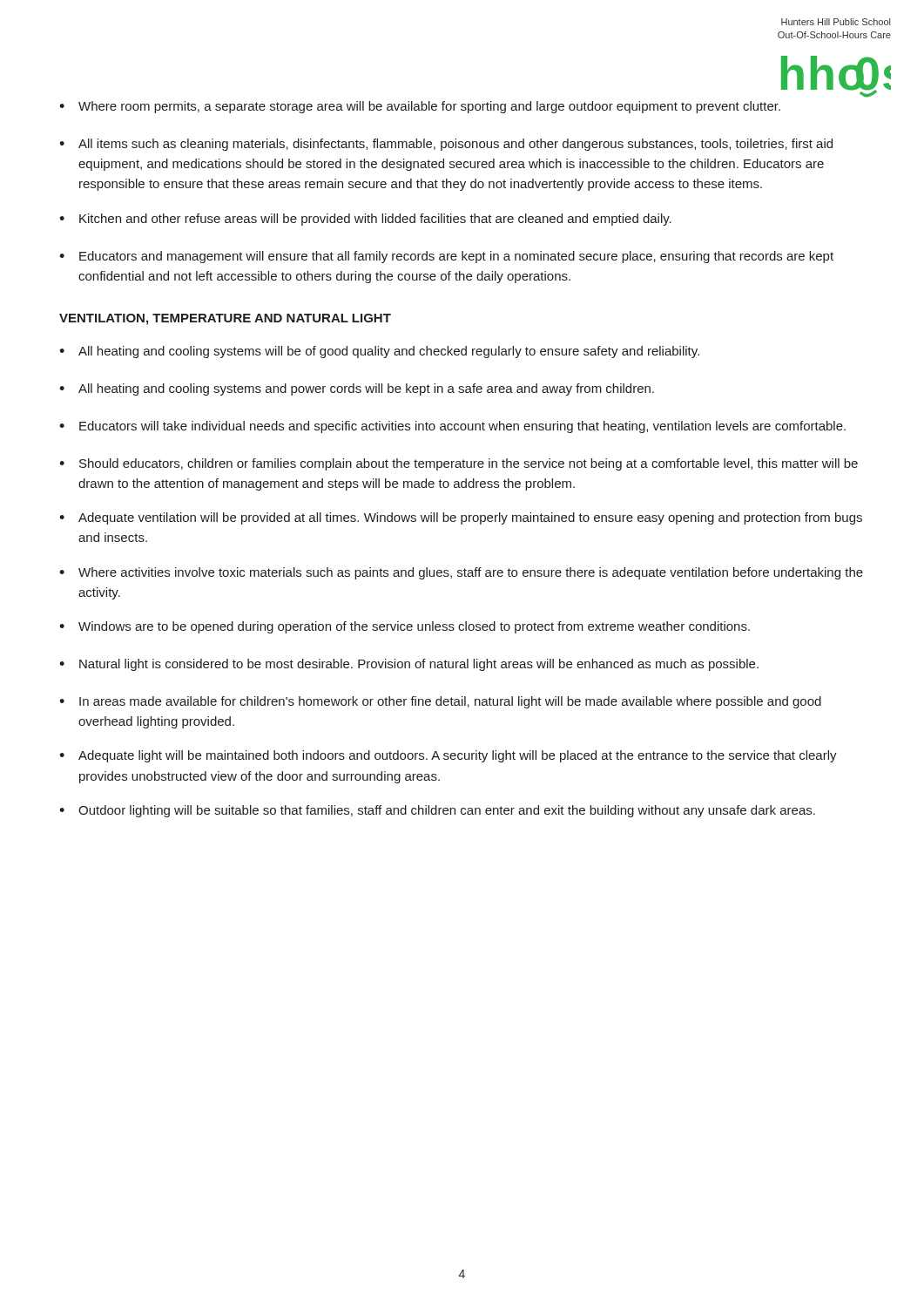
Task: Locate the text block starting "• Educators will take individual needs and"
Action: tap(462, 427)
